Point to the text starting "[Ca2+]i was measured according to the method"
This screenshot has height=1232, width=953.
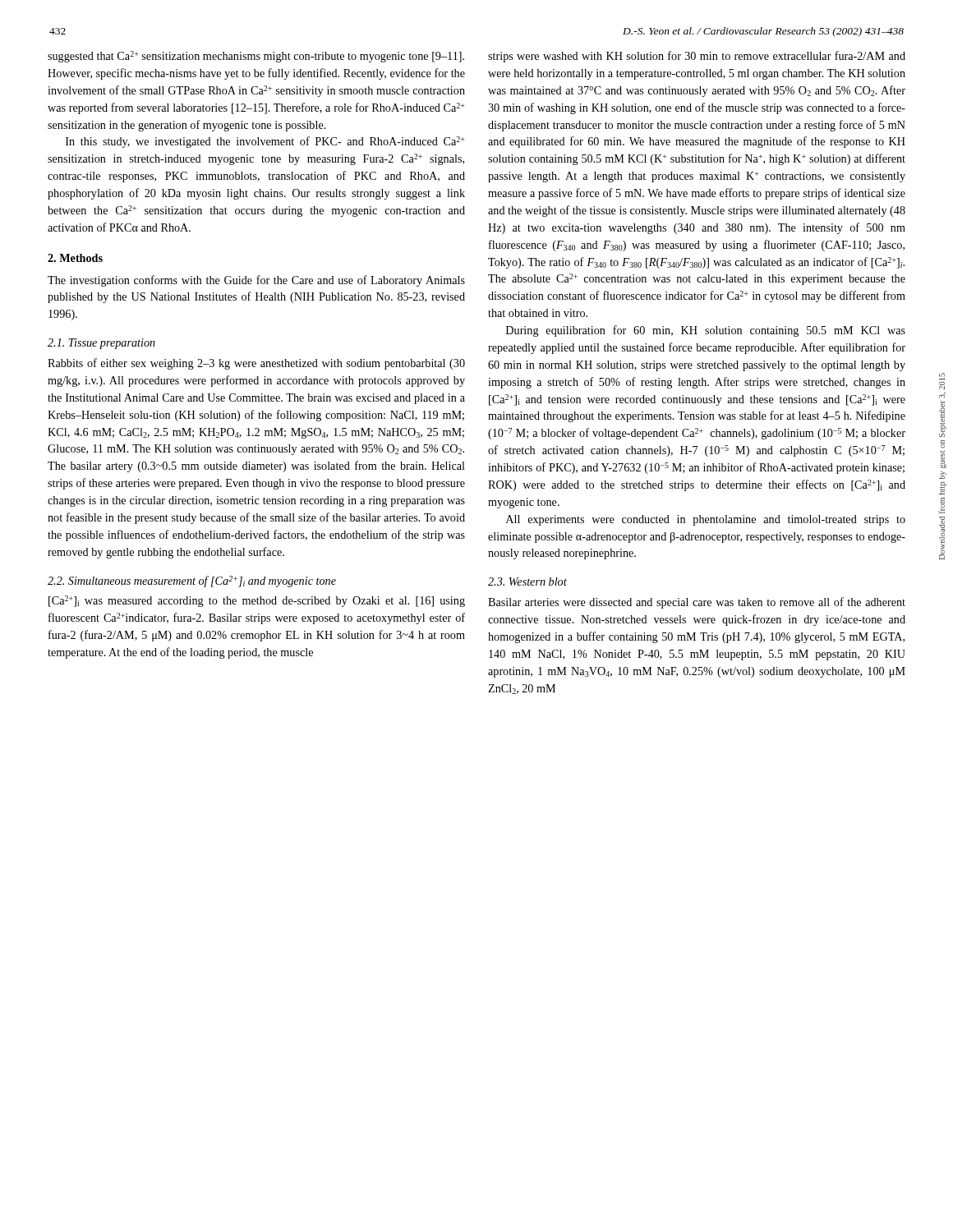coord(256,627)
